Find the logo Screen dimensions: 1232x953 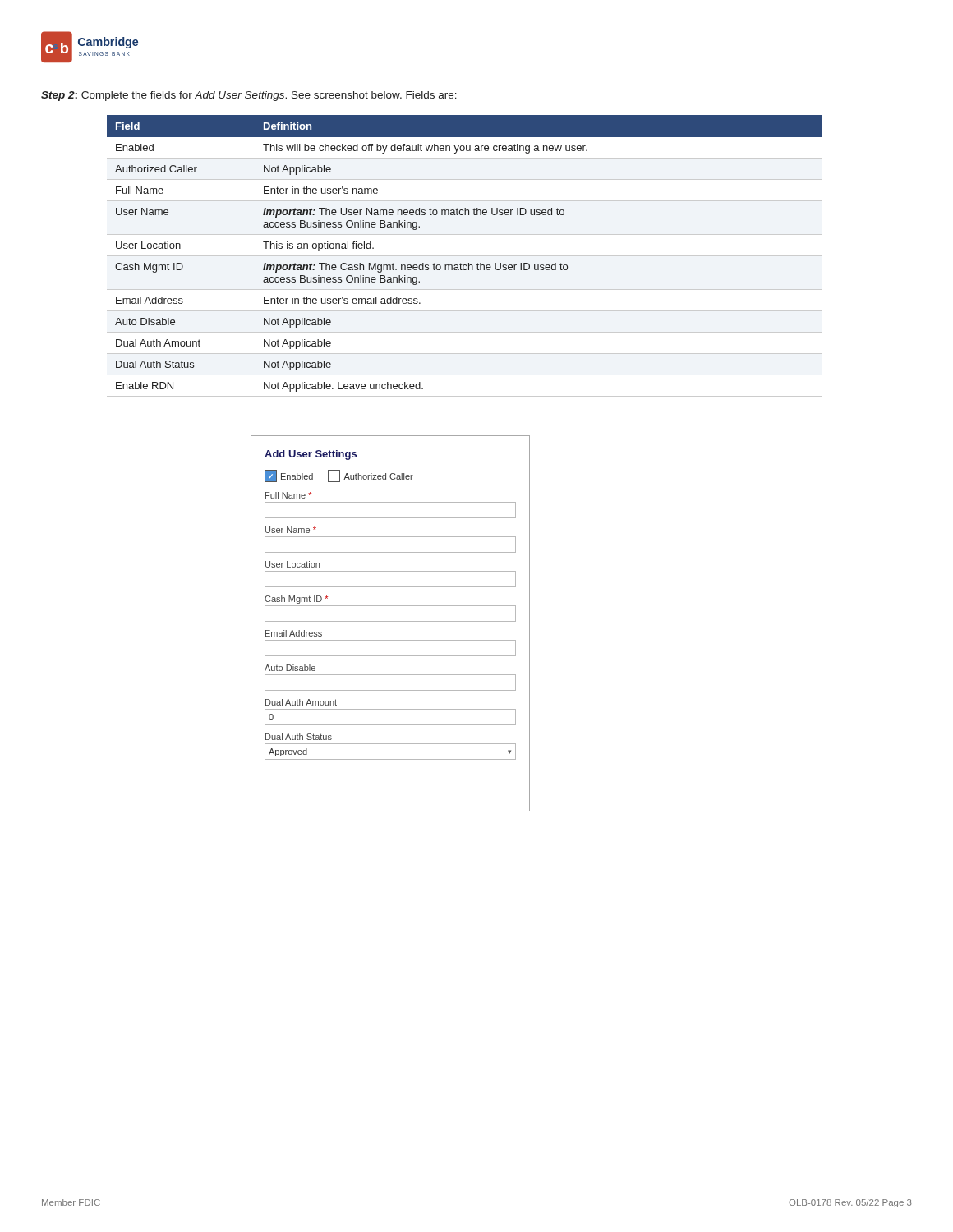point(94,49)
